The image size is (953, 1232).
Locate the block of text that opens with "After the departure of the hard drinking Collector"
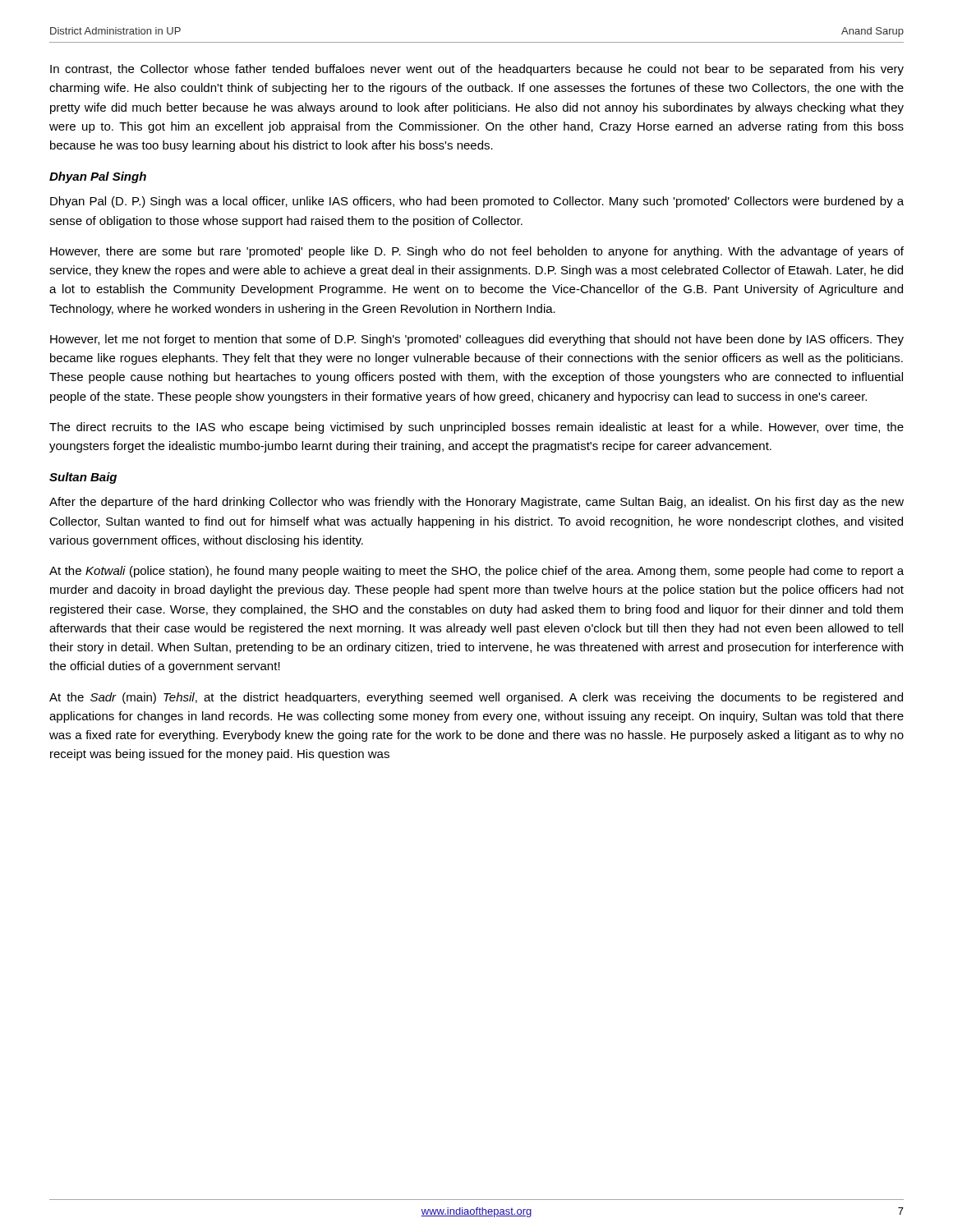click(x=476, y=521)
